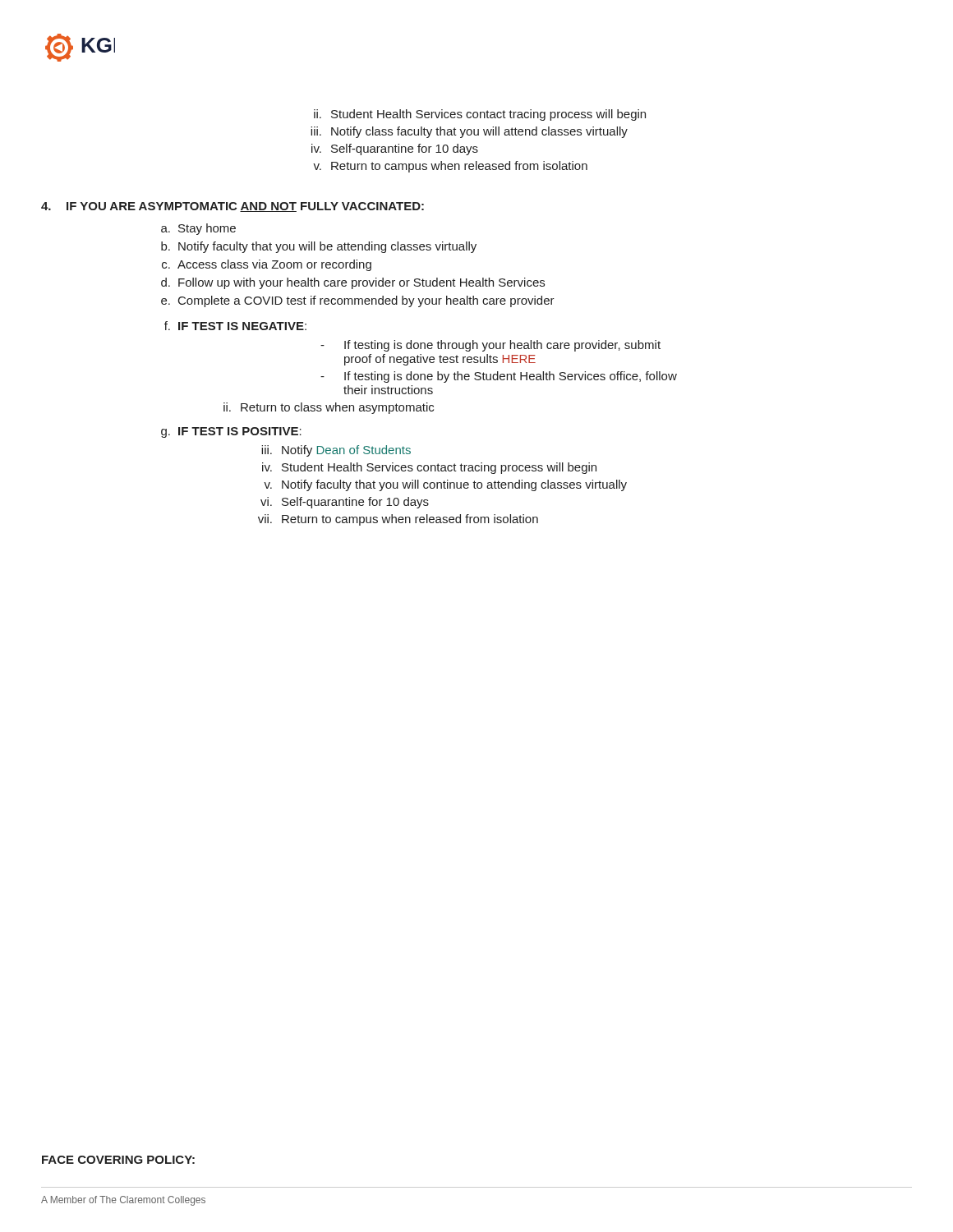Navigate to the element starting "vii. Return to campus when released from isolation"
Screen dimensions: 1232x953
pyautogui.click(x=388, y=519)
